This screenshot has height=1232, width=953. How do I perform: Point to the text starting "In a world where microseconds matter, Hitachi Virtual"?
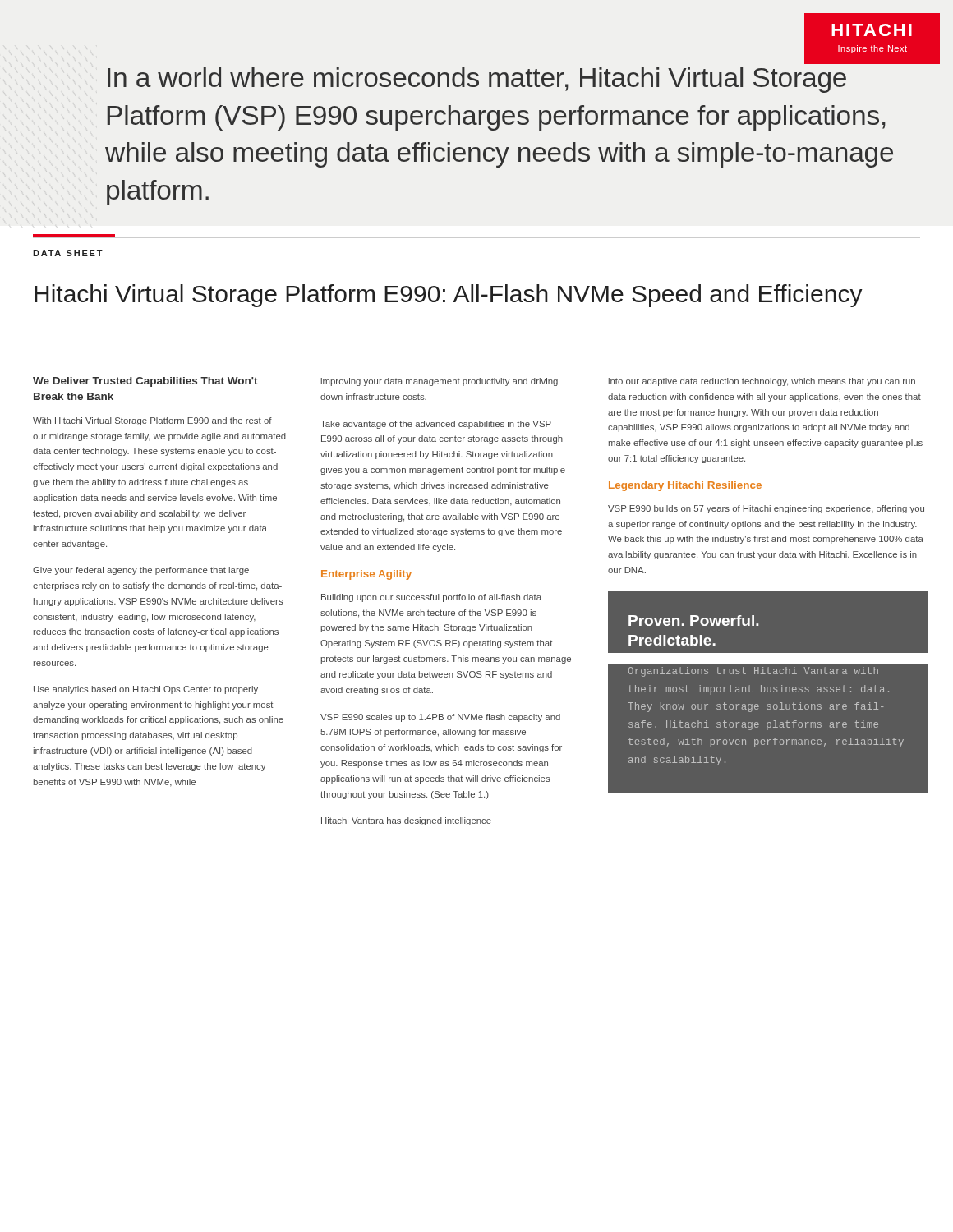[x=500, y=134]
